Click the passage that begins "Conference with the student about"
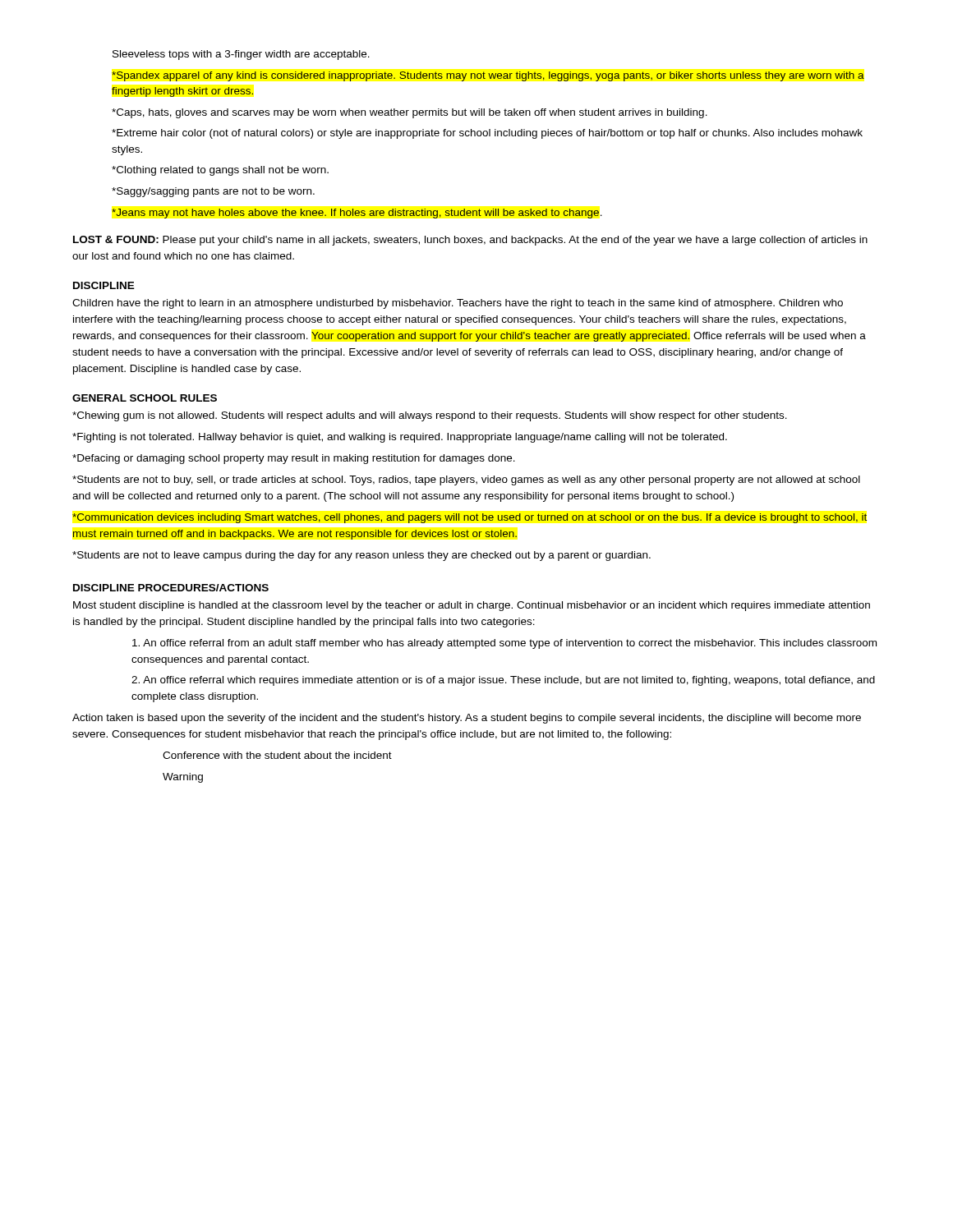953x1232 pixels. [x=277, y=755]
